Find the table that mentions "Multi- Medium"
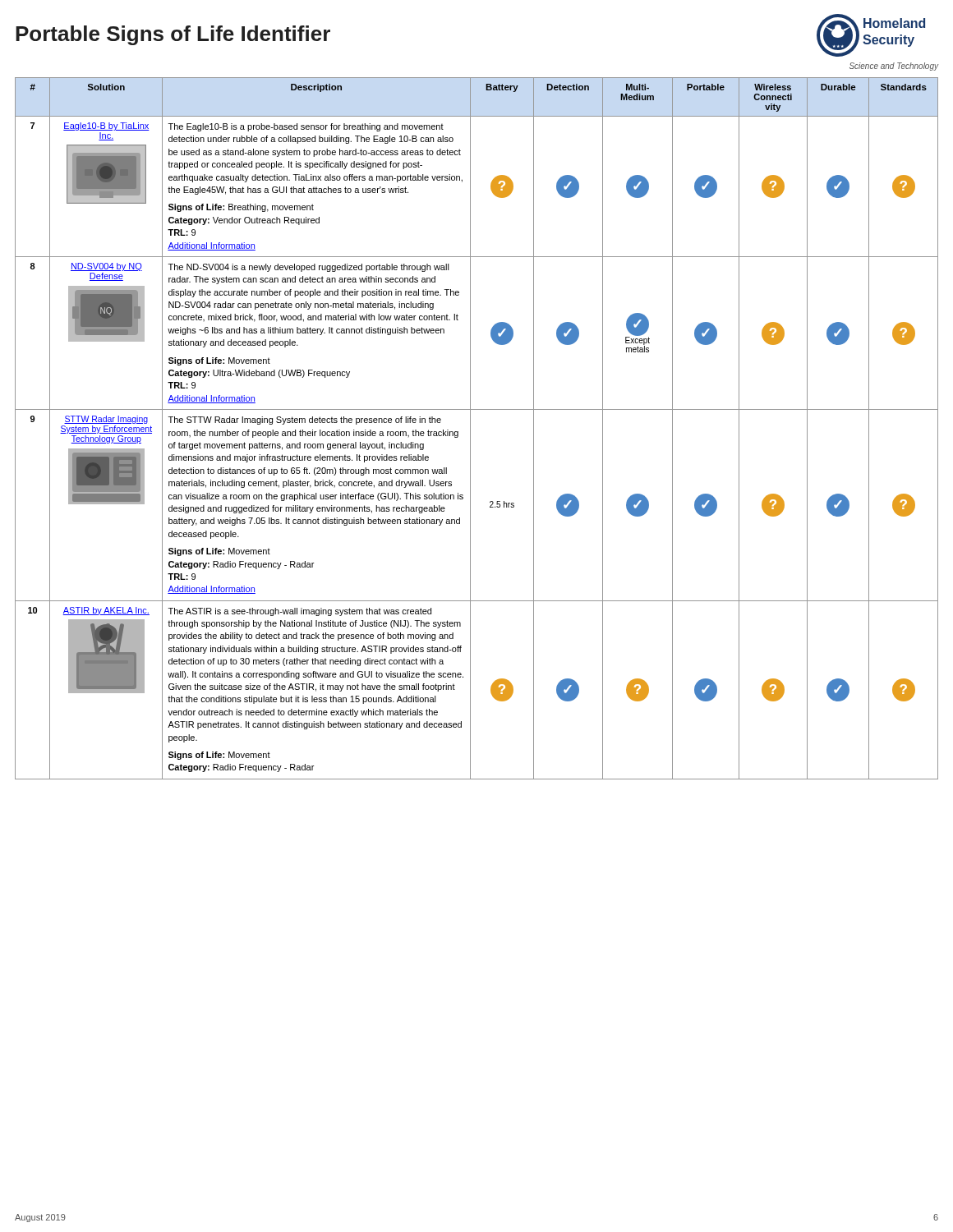 tap(476, 428)
